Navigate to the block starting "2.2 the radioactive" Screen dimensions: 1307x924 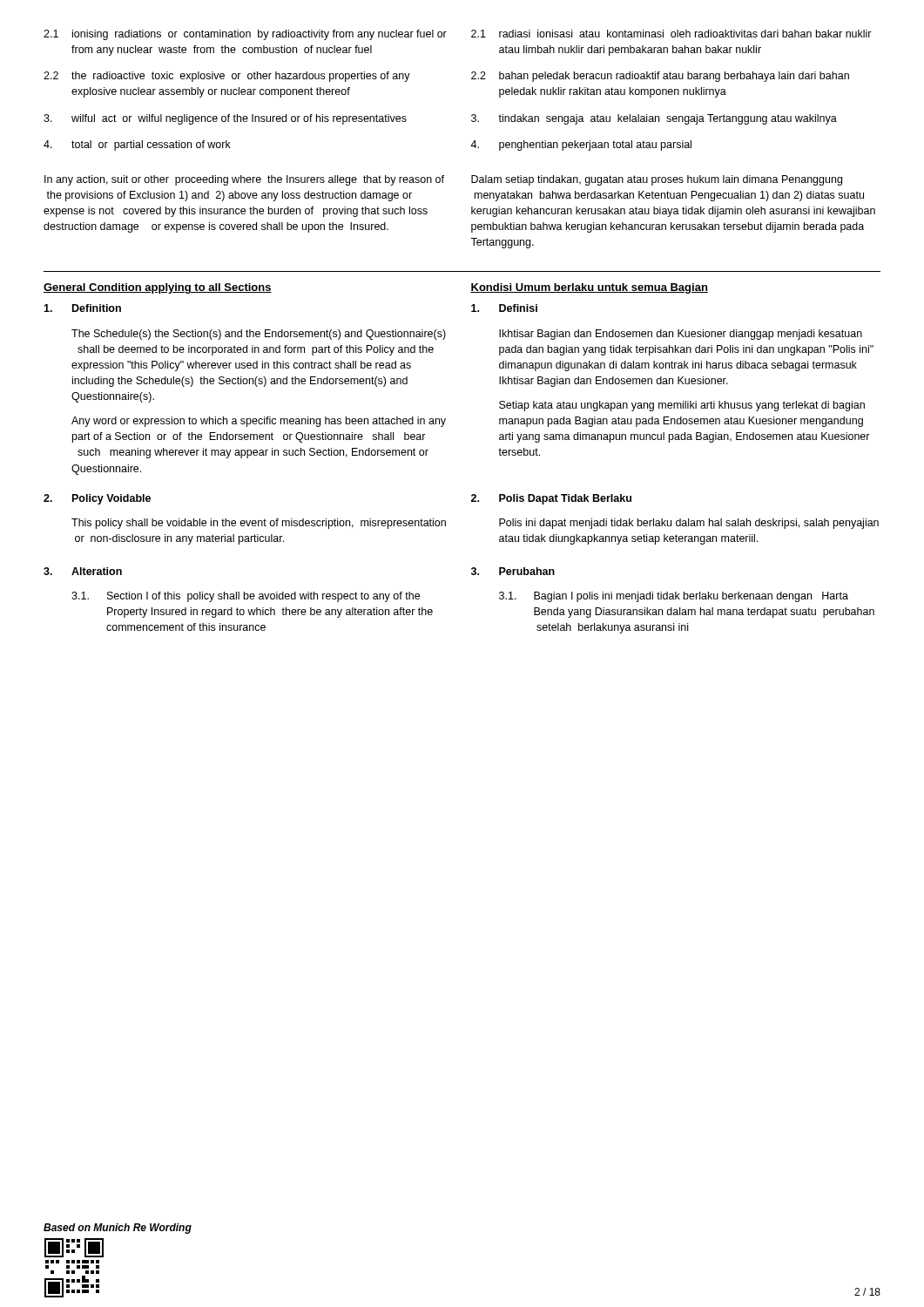click(x=248, y=84)
